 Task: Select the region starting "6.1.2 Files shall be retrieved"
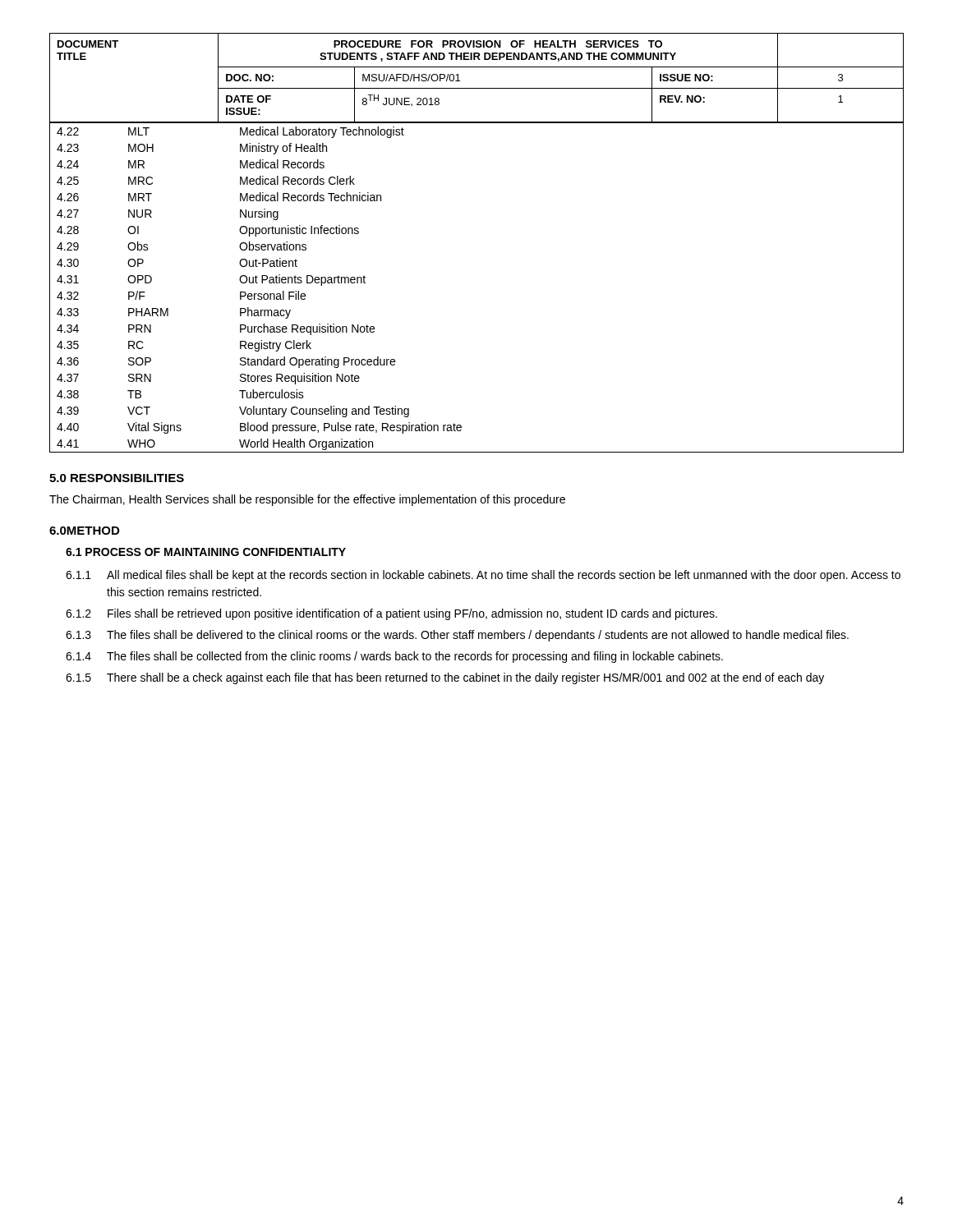485,614
